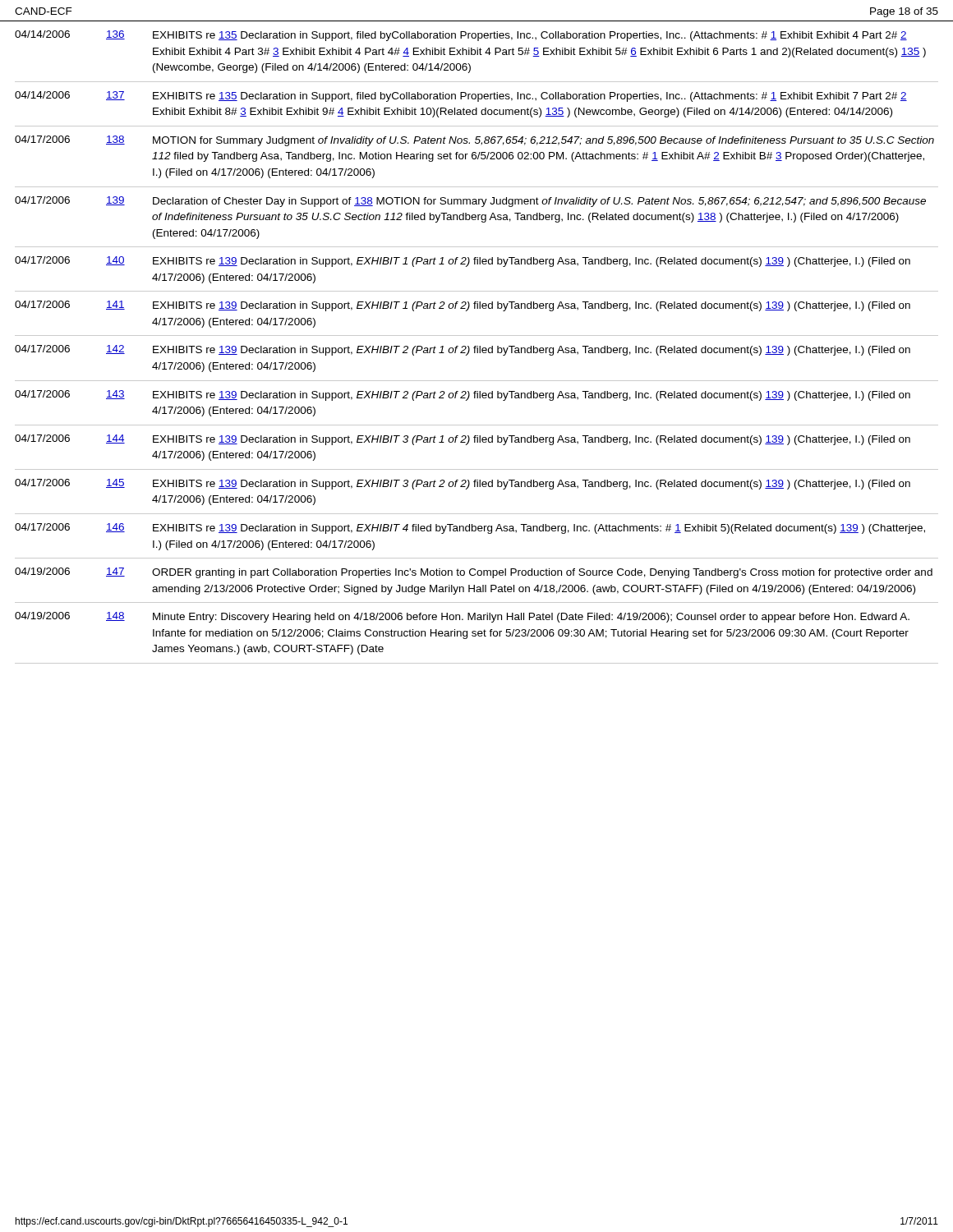Locate the block of text that opens with "04/17/2006 139 Declaration of Chester"
953x1232 pixels.
click(x=476, y=217)
